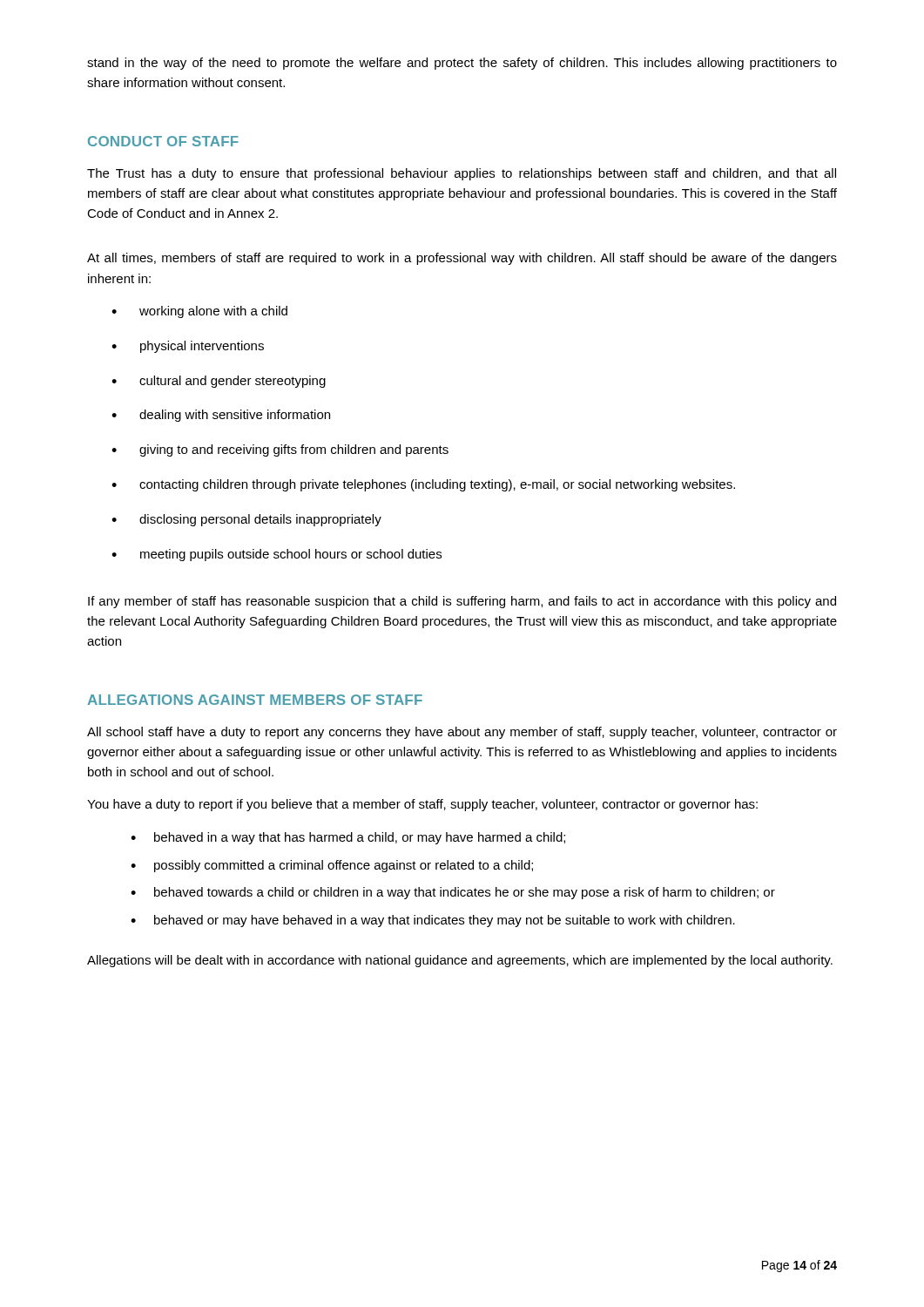Image resolution: width=924 pixels, height=1307 pixels.
Task: Find the block on this page that starts "You have a duty to"
Action: pyautogui.click(x=423, y=804)
